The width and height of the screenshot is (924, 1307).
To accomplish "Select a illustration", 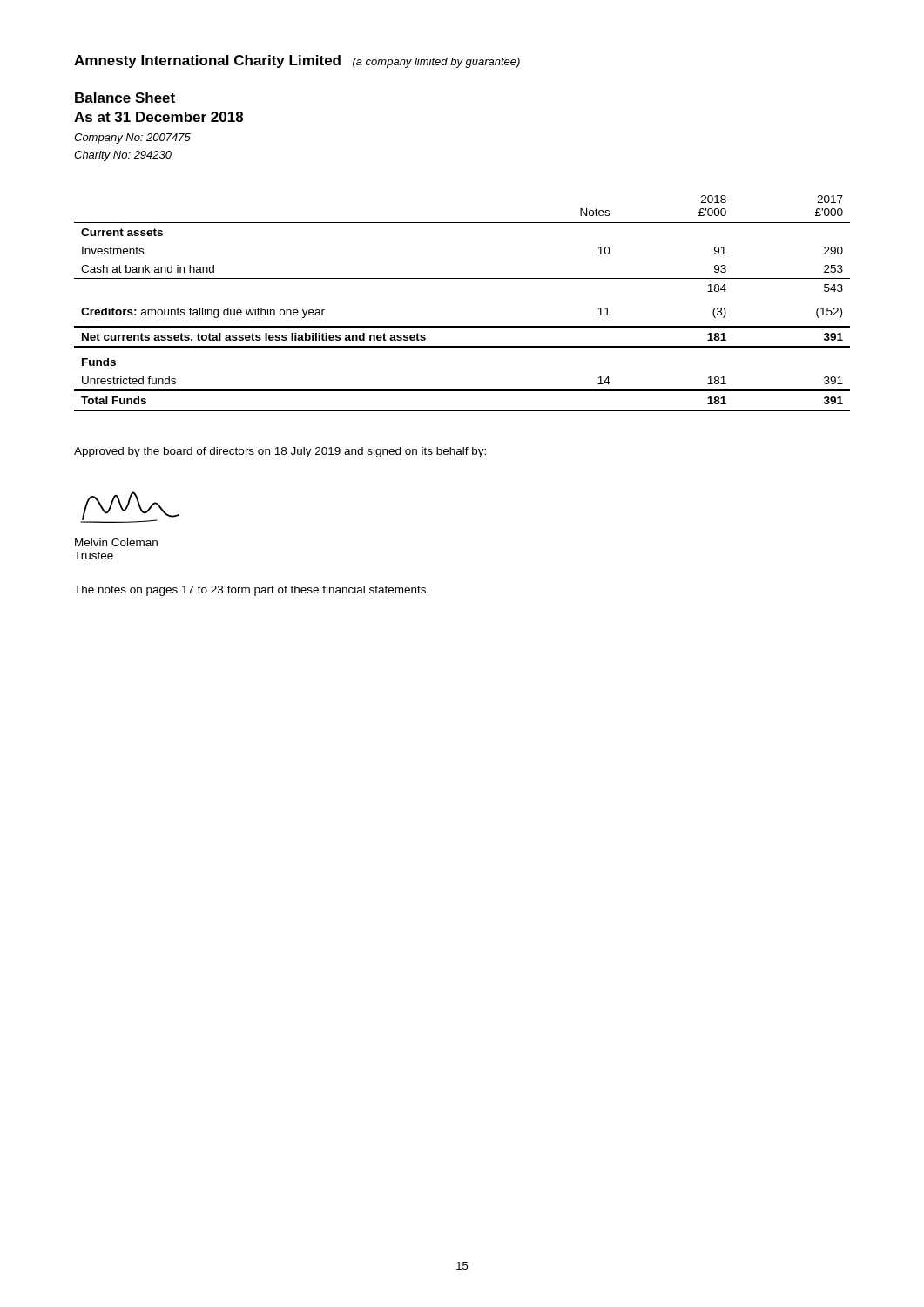I will [135, 502].
